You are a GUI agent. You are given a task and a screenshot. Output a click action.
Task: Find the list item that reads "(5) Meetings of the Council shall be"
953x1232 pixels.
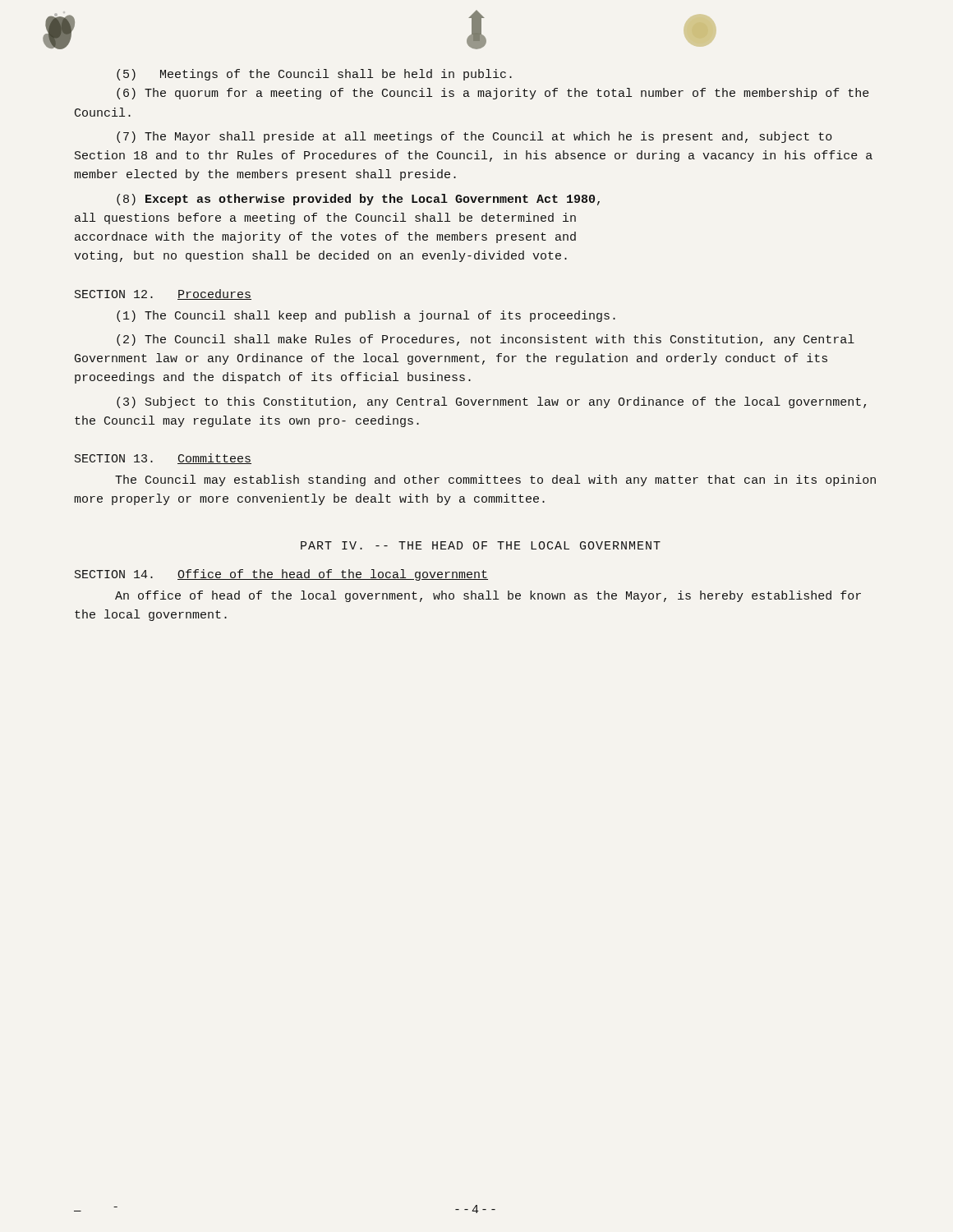coord(315,75)
